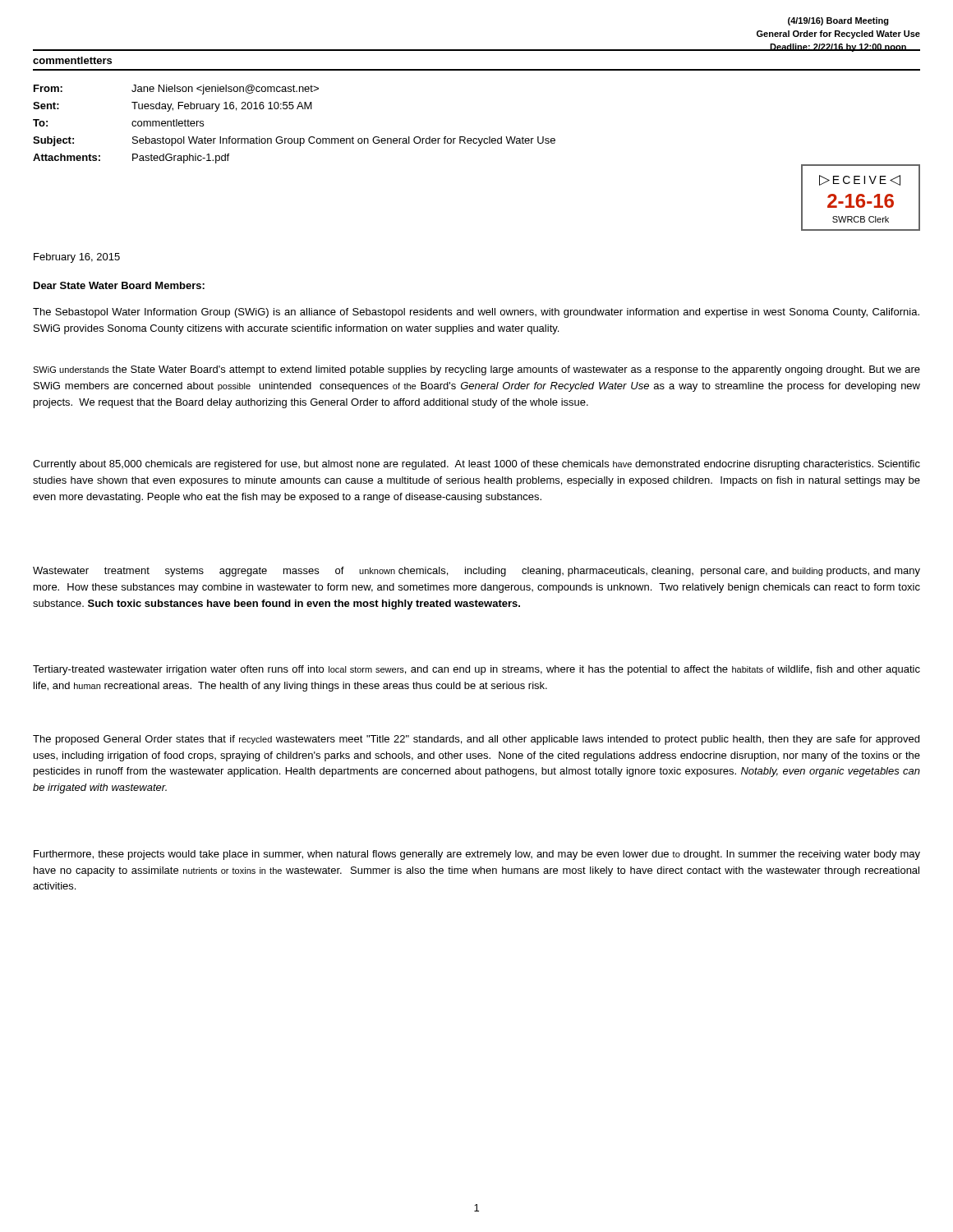The width and height of the screenshot is (953, 1232).
Task: Select the text block with the text "The Sebastopol Water Information Group (SWiG) is an"
Action: point(476,320)
